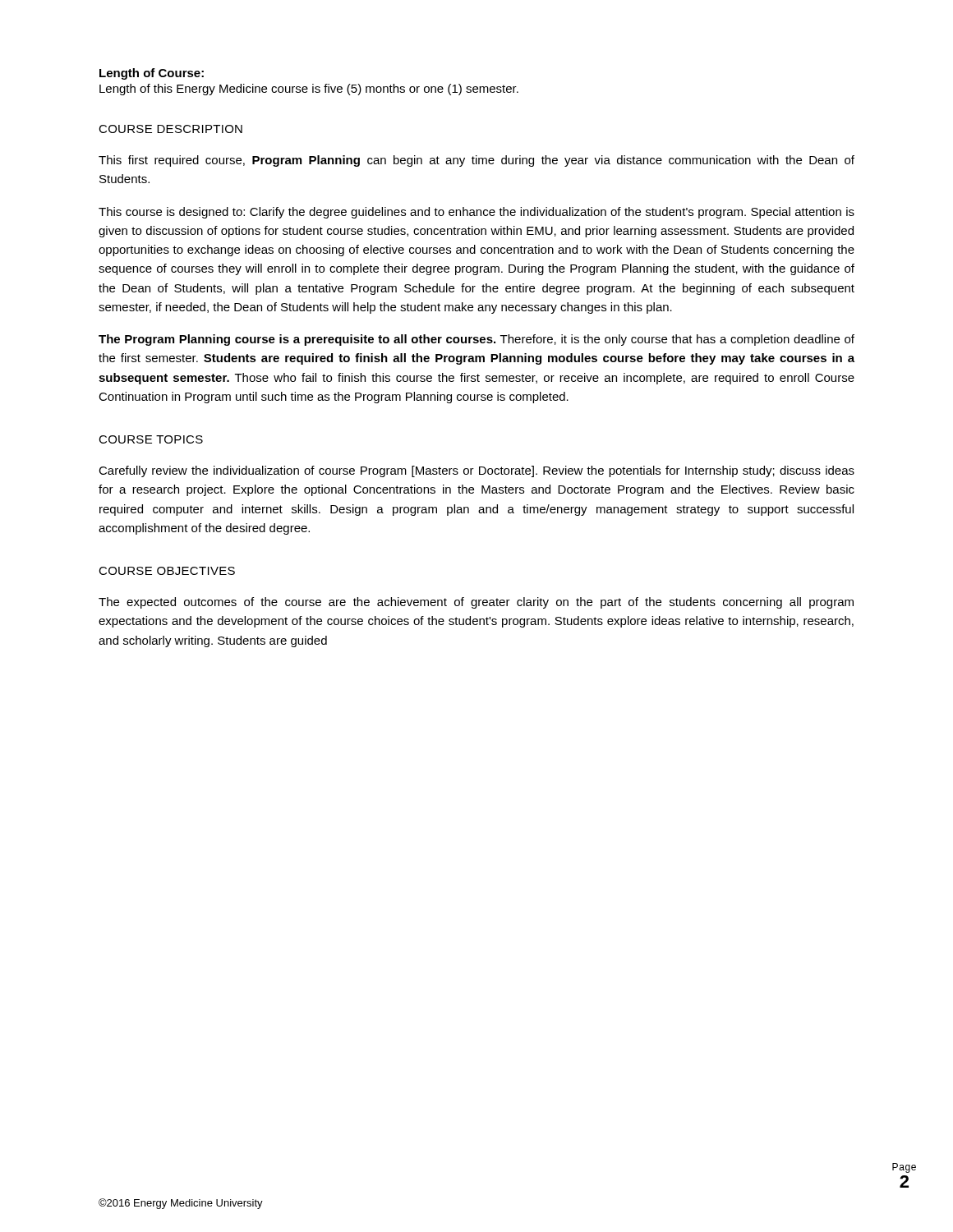Find the section header containing "COURSE TOPICS"
The height and width of the screenshot is (1232, 953).
(x=151, y=439)
